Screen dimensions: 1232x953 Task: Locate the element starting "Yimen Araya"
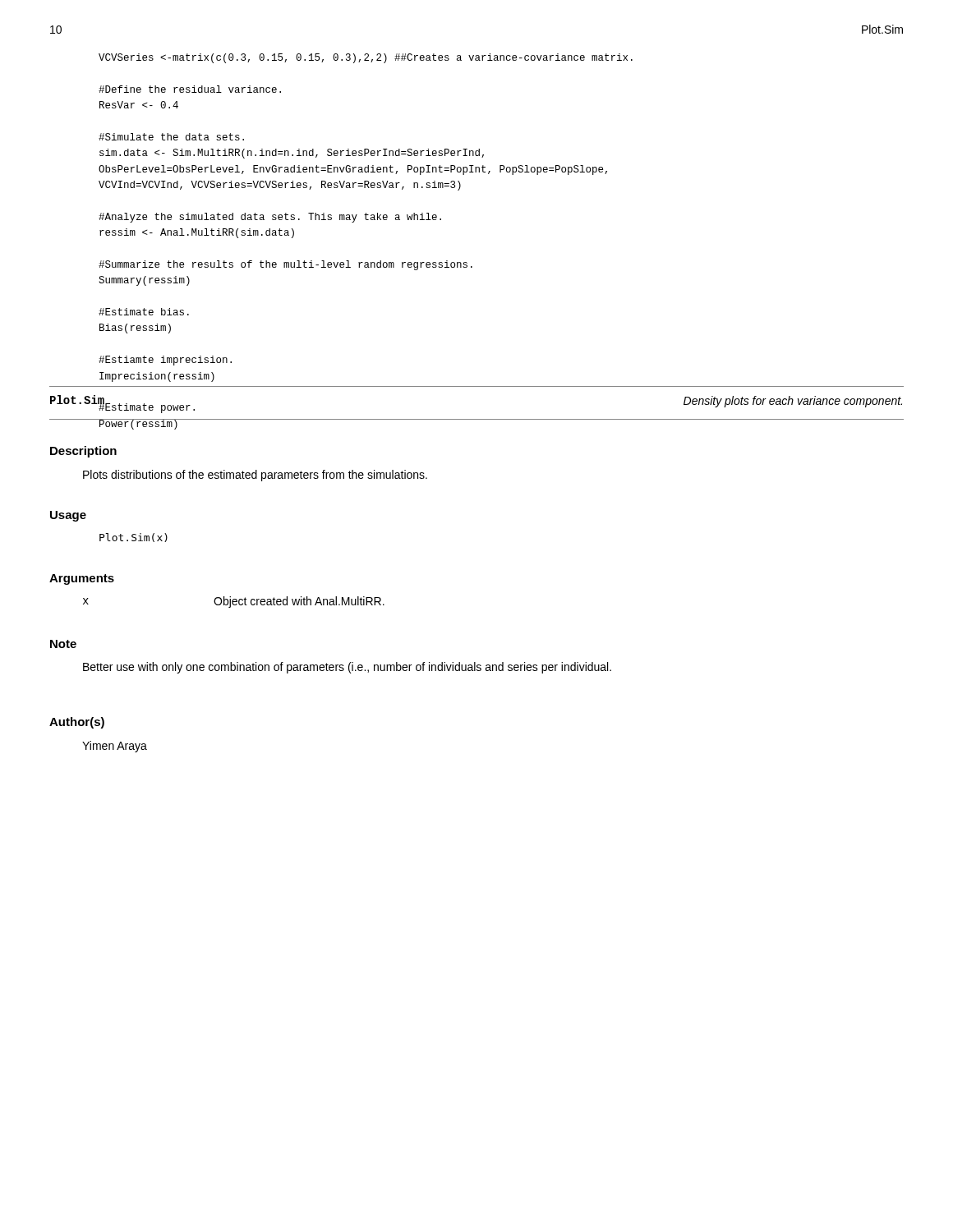tap(115, 746)
